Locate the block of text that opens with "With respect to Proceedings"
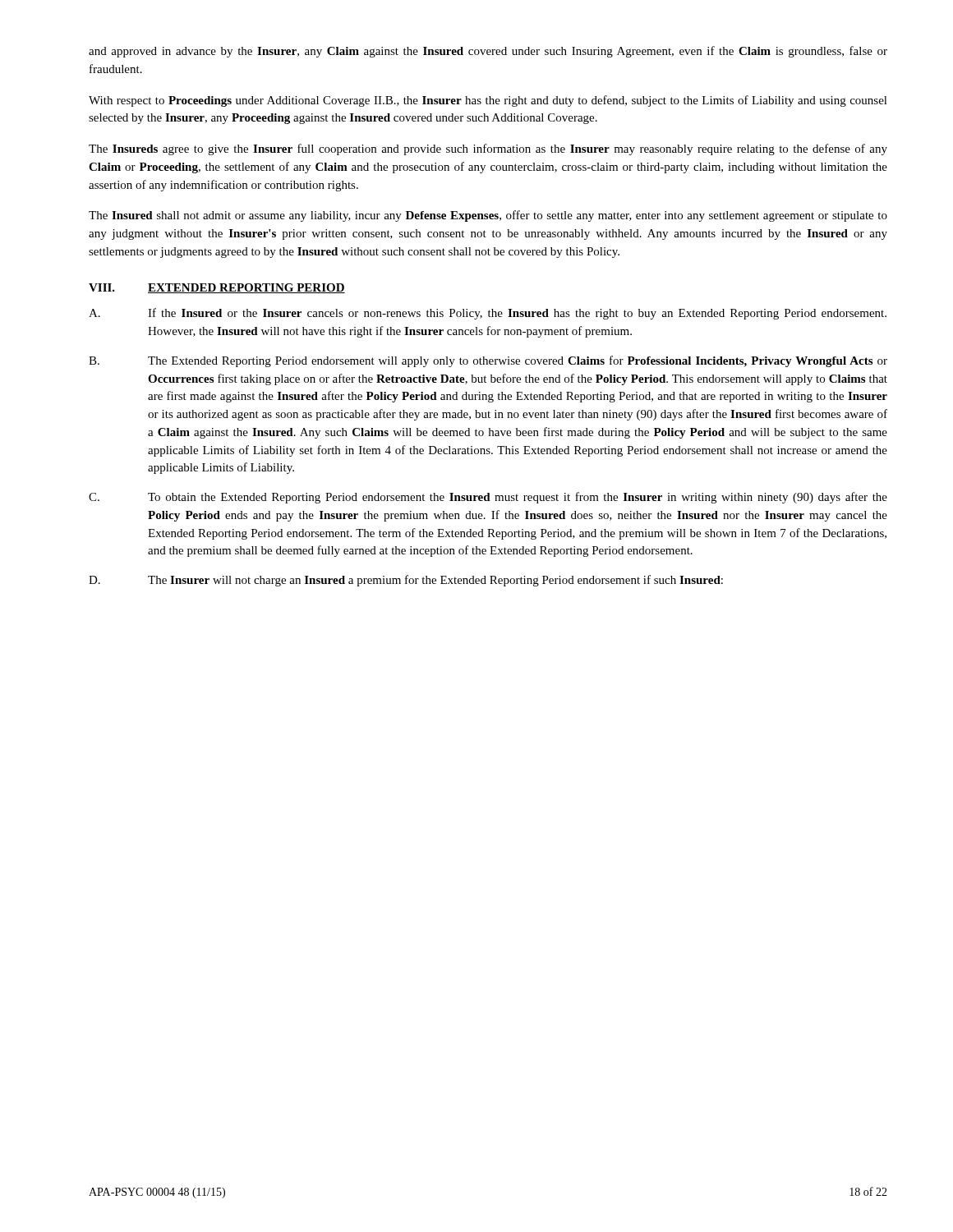 coord(488,109)
